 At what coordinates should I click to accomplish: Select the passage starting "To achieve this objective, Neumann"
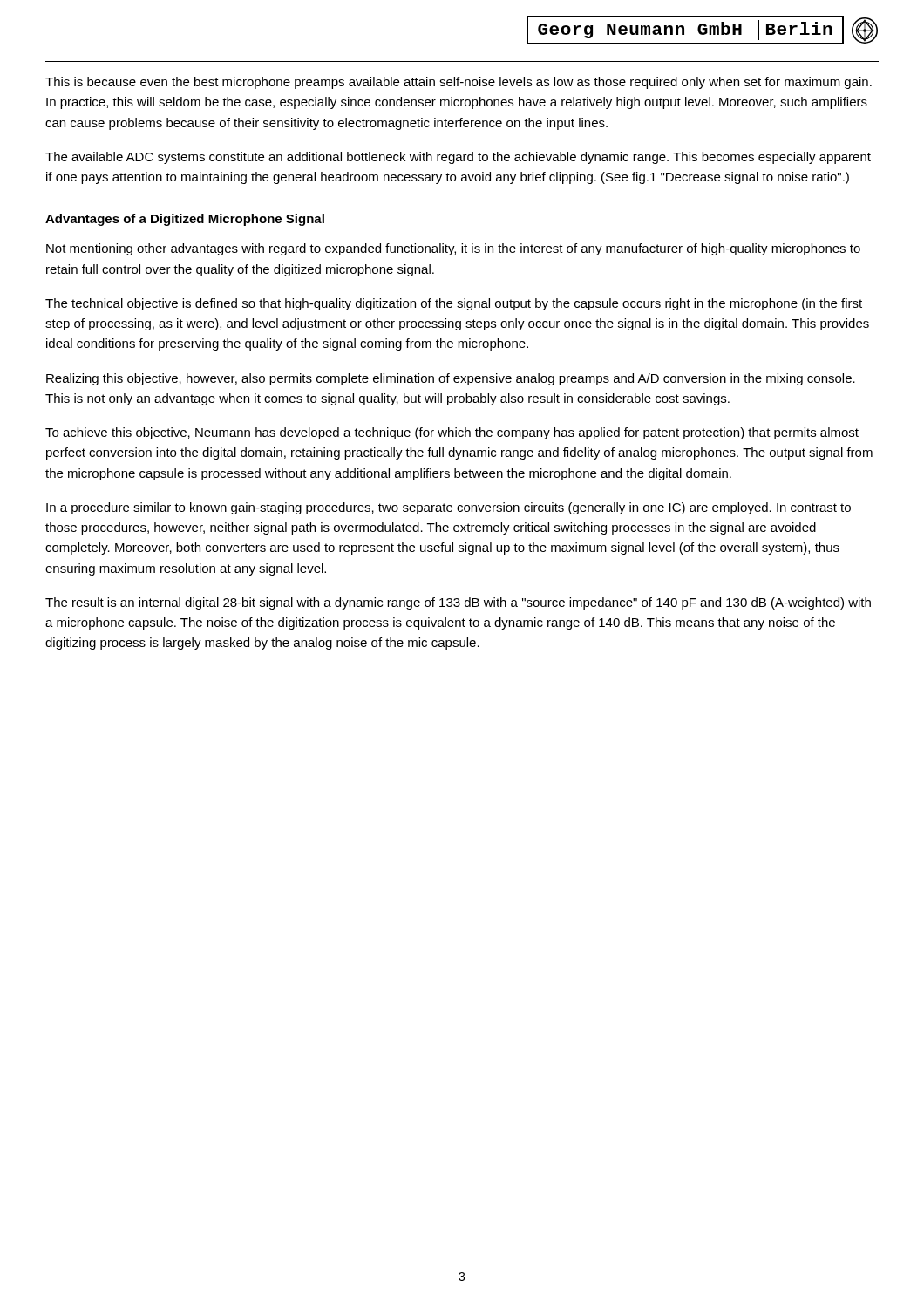459,452
